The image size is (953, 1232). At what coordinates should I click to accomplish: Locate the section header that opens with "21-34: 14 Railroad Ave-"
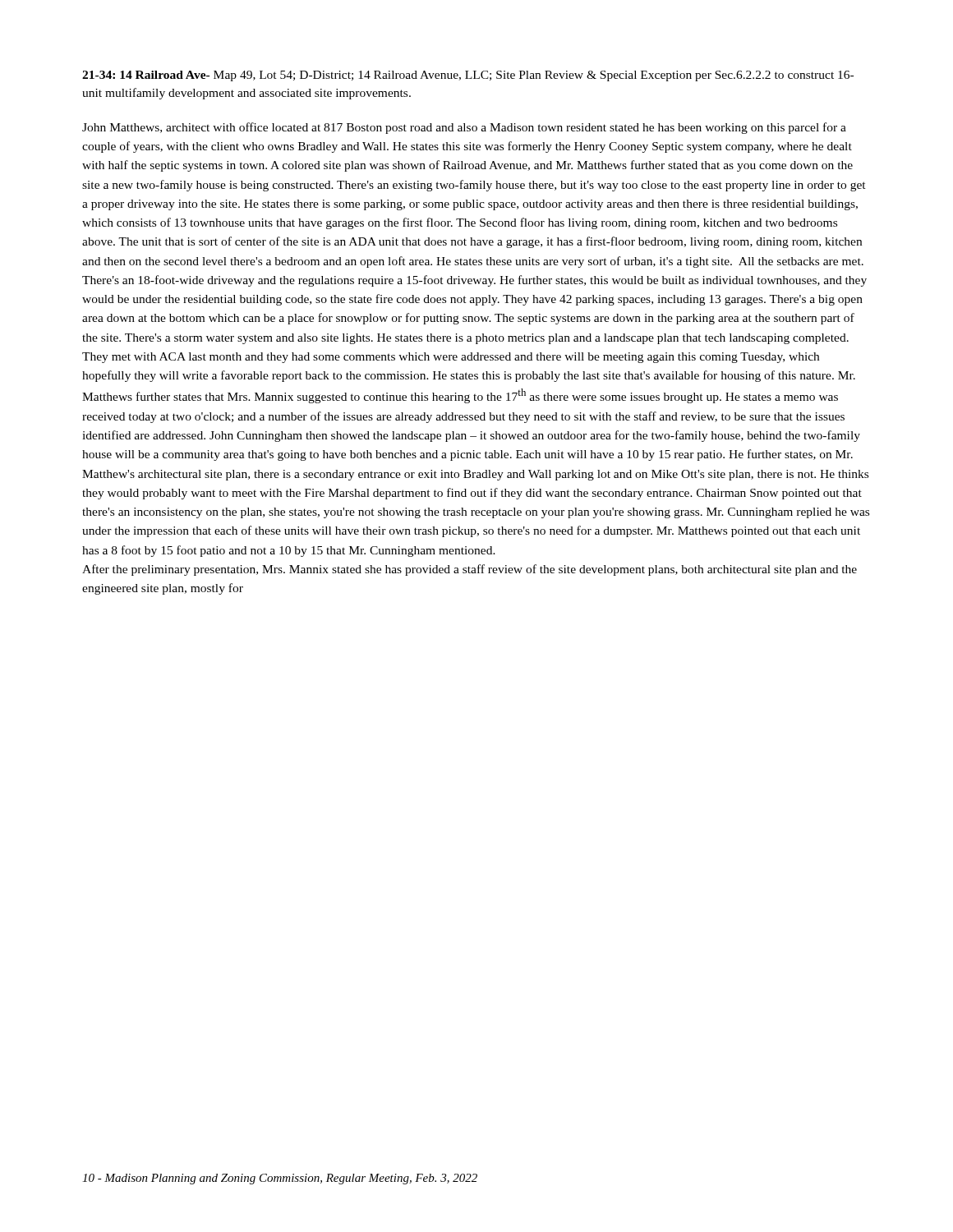pyautogui.click(x=468, y=84)
